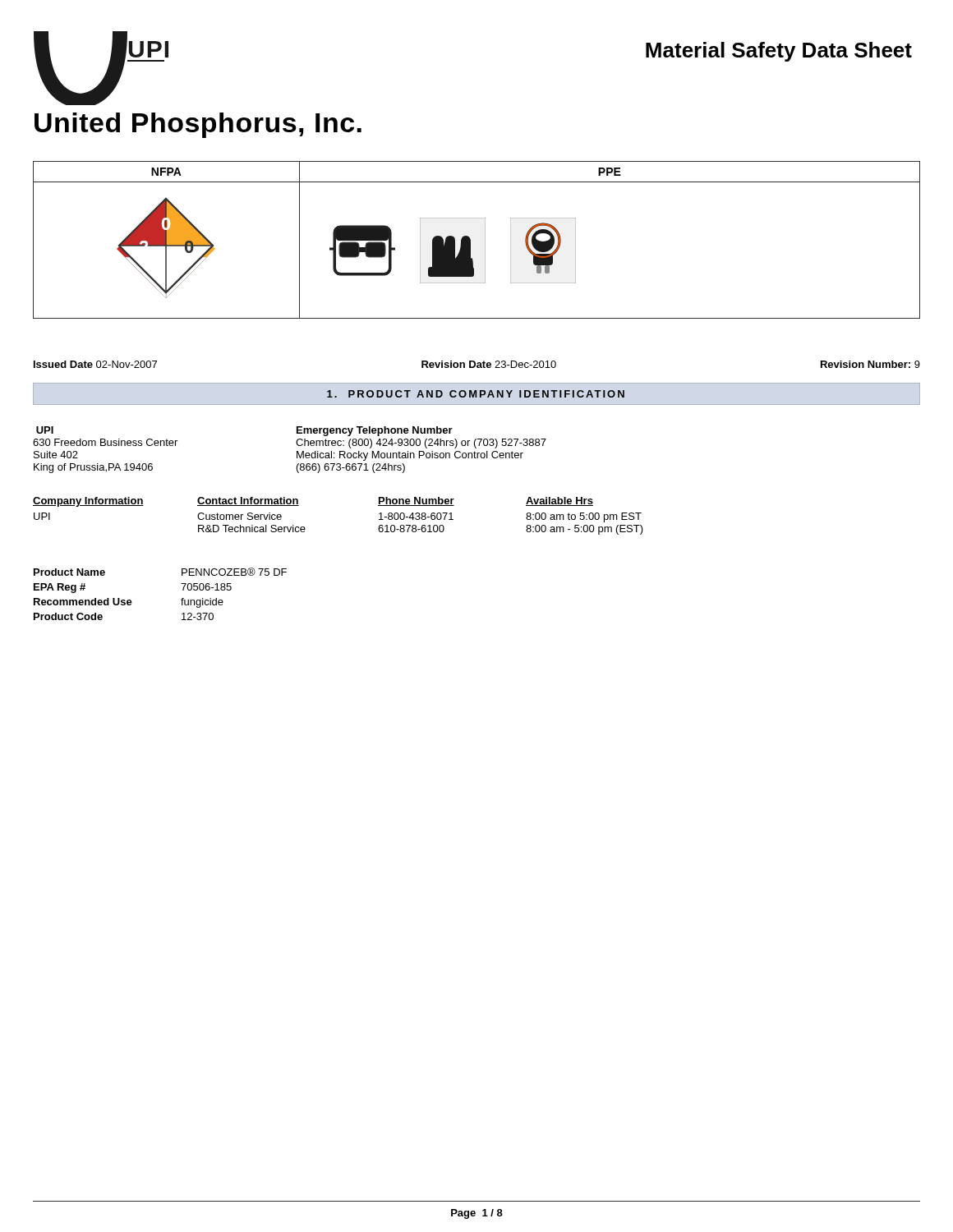
Task: Locate the title with the text "Material Safety Data Sheet"
Action: coord(778,50)
